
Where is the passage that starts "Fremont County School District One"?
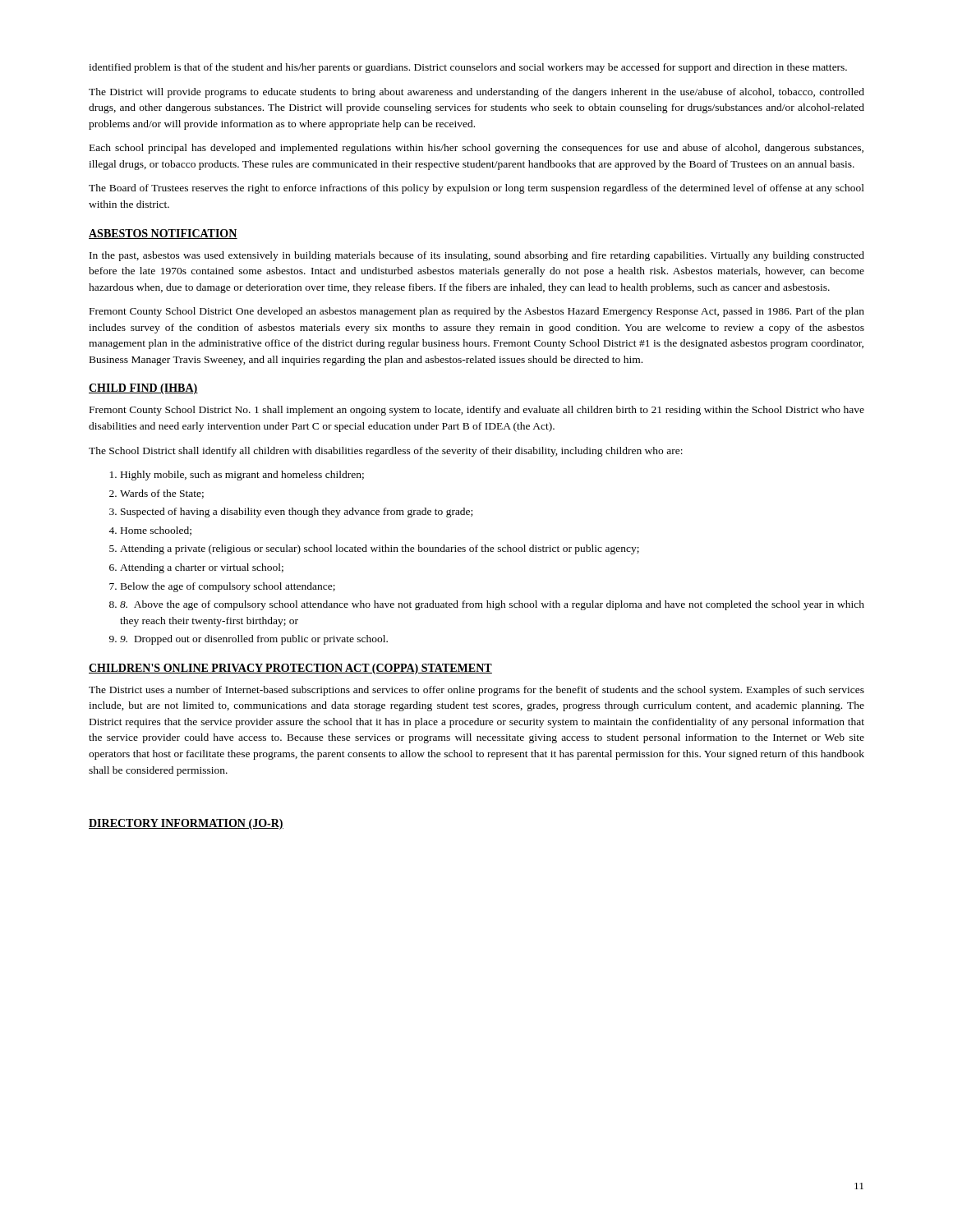click(476, 335)
